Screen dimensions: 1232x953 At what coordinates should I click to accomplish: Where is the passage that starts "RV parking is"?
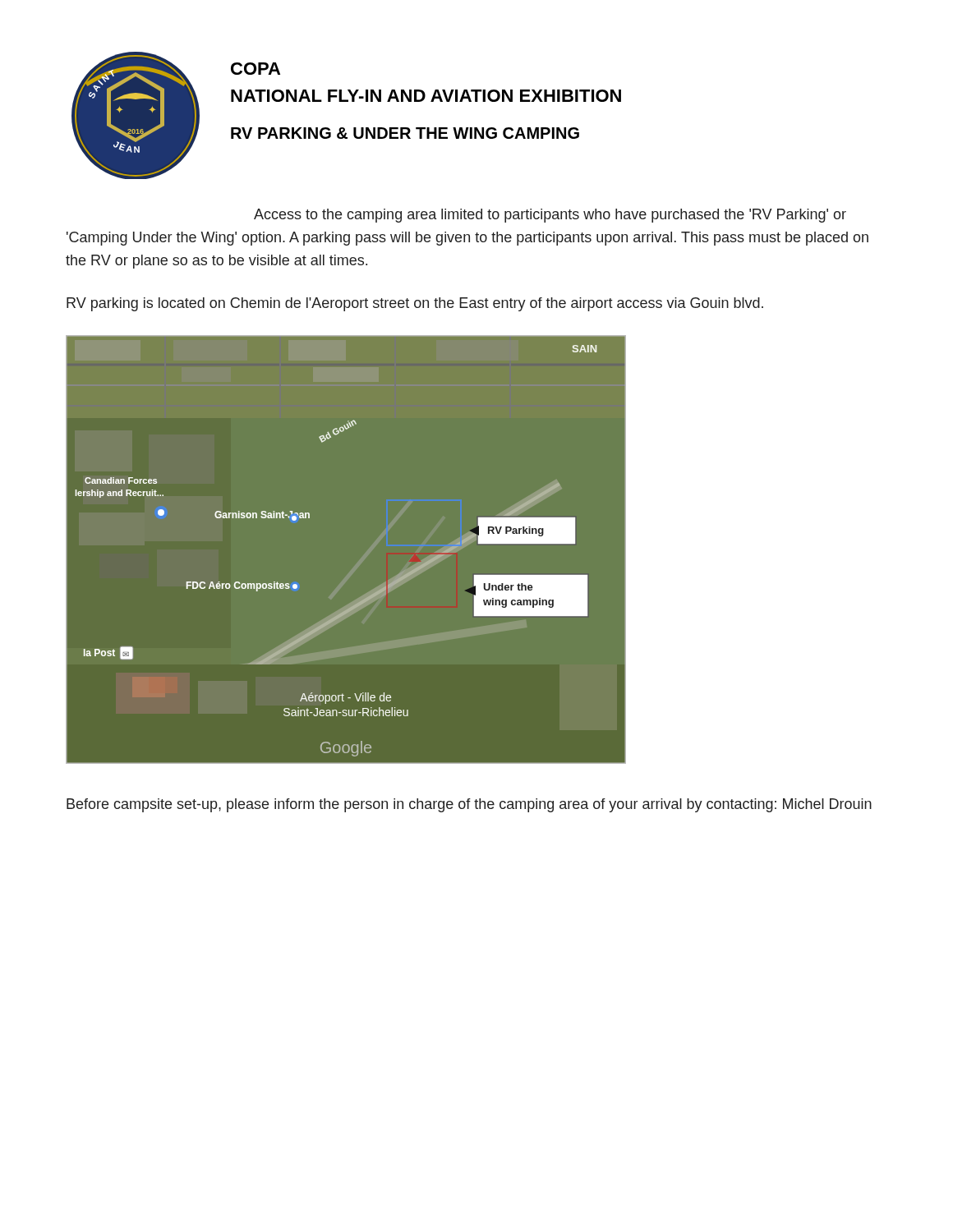point(415,303)
